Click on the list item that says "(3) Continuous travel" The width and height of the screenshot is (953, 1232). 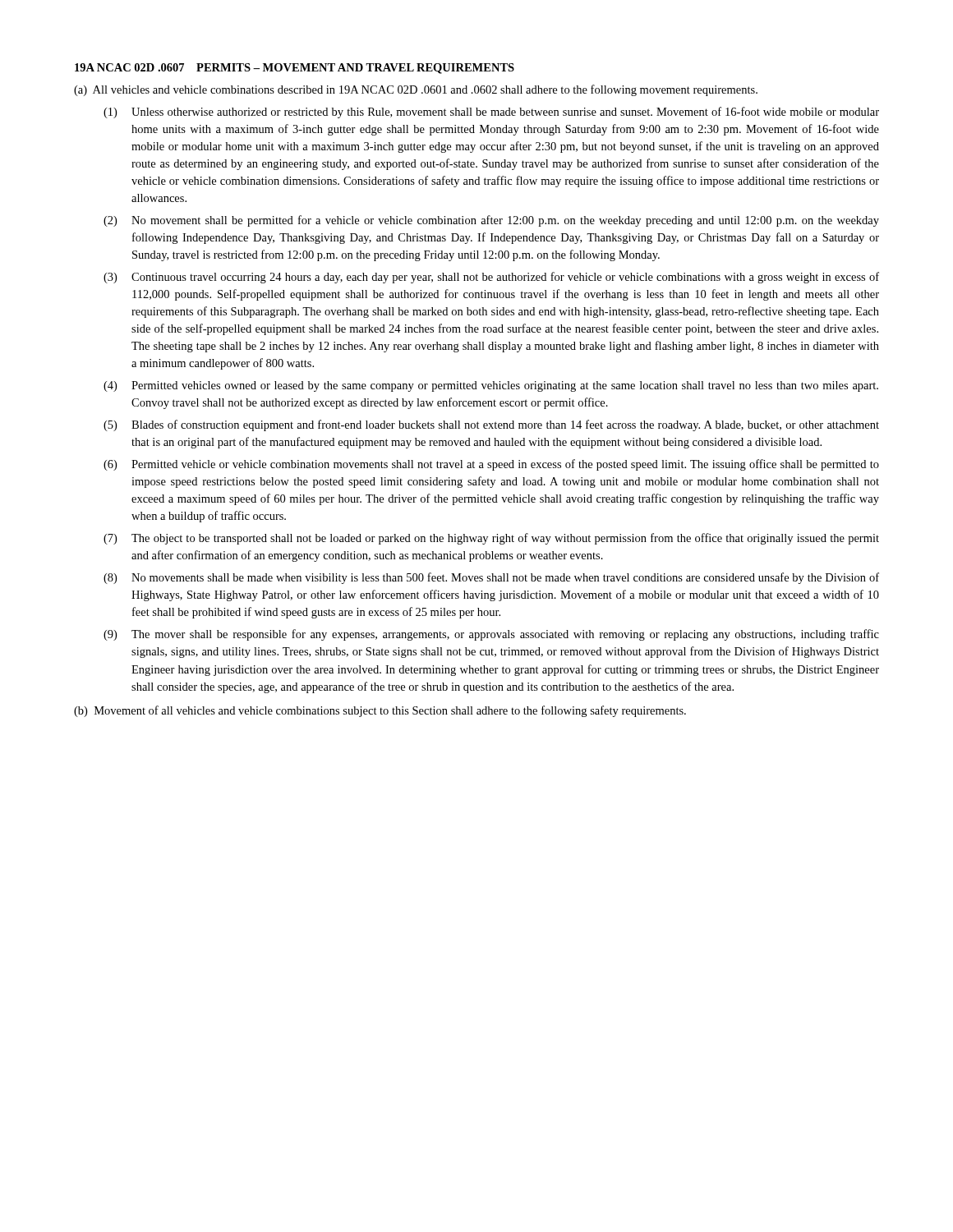tap(476, 321)
